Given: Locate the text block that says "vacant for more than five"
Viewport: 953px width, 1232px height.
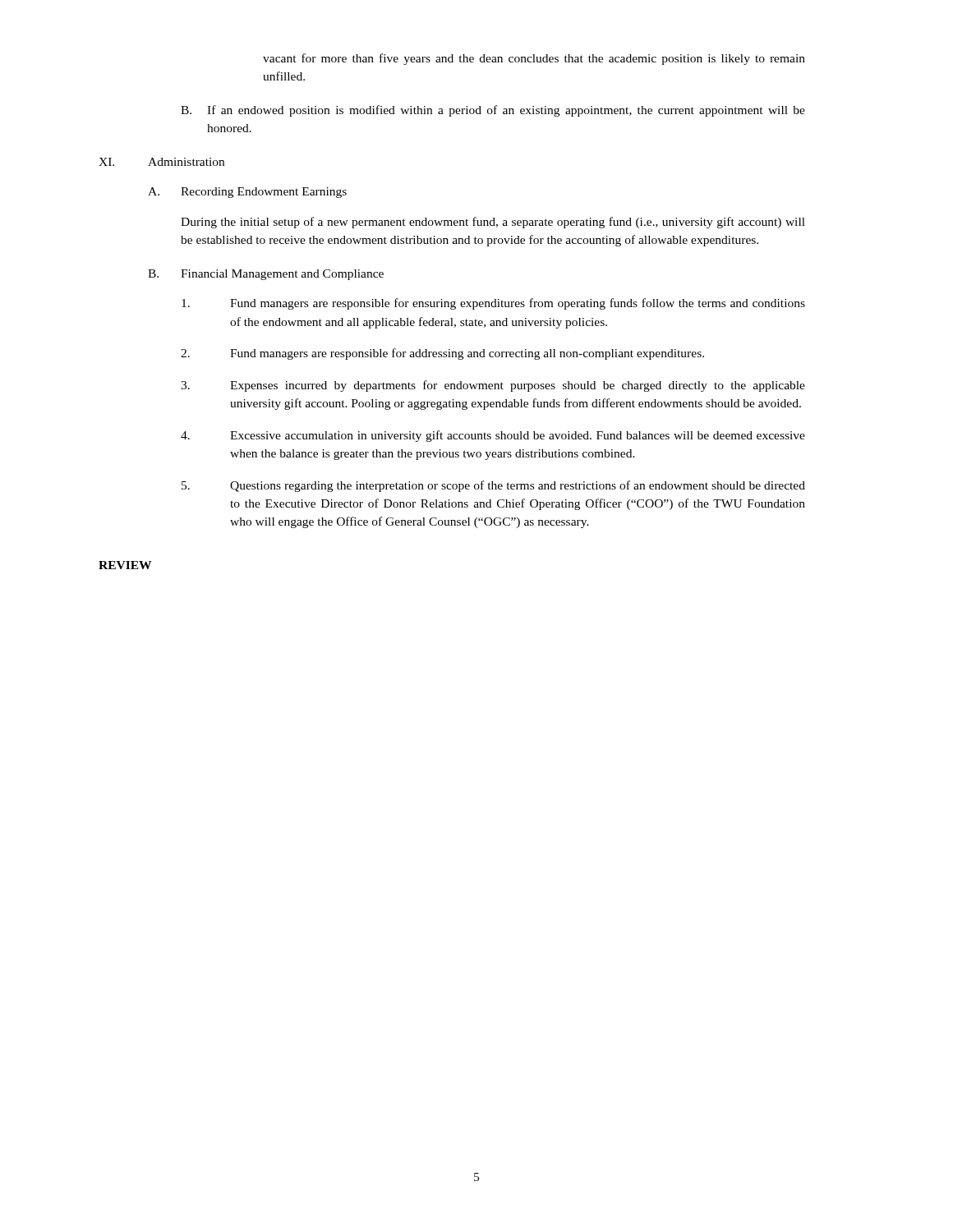Looking at the screenshot, I should coord(534,67).
